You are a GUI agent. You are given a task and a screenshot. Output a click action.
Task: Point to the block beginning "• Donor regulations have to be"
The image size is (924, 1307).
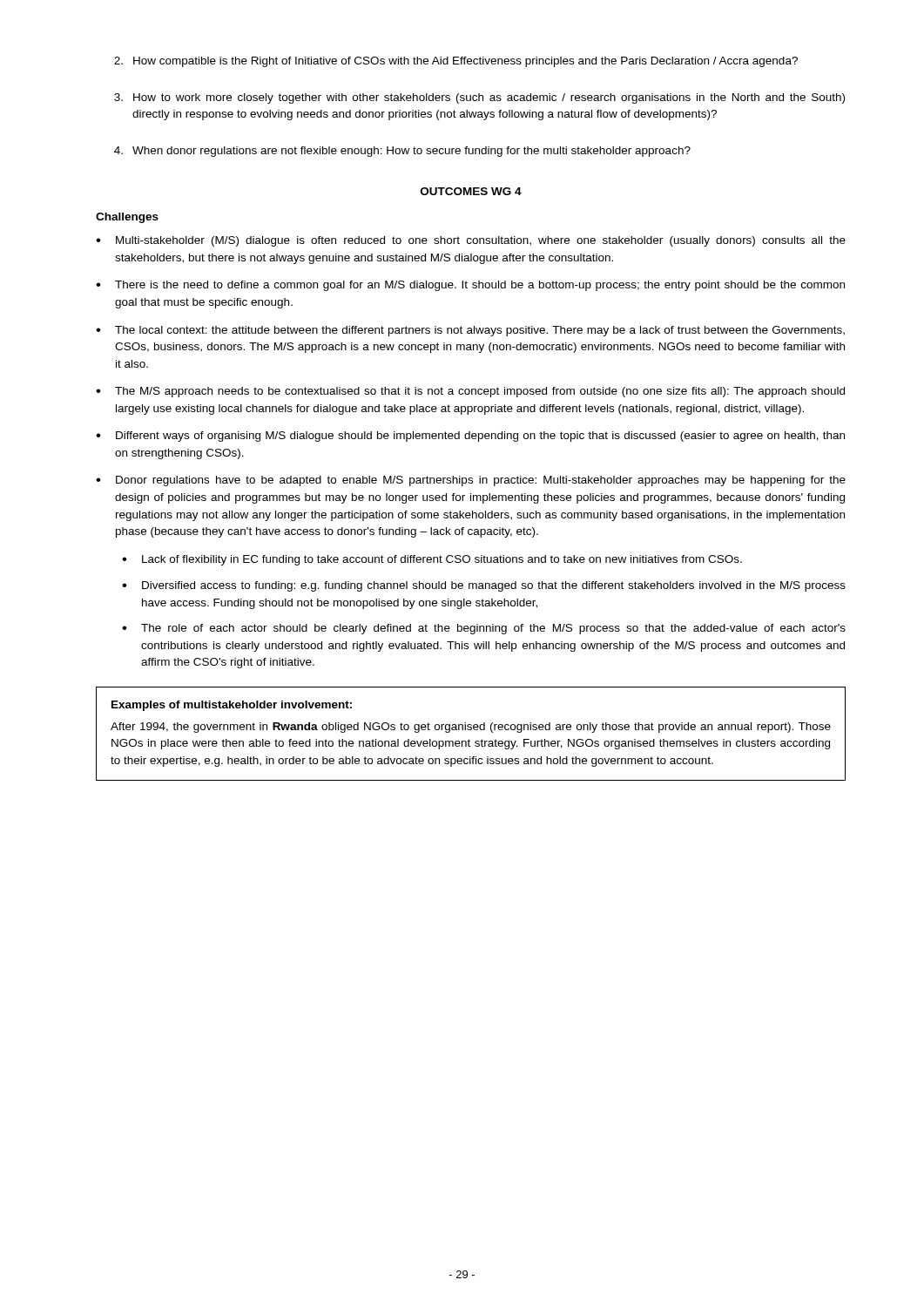click(471, 506)
